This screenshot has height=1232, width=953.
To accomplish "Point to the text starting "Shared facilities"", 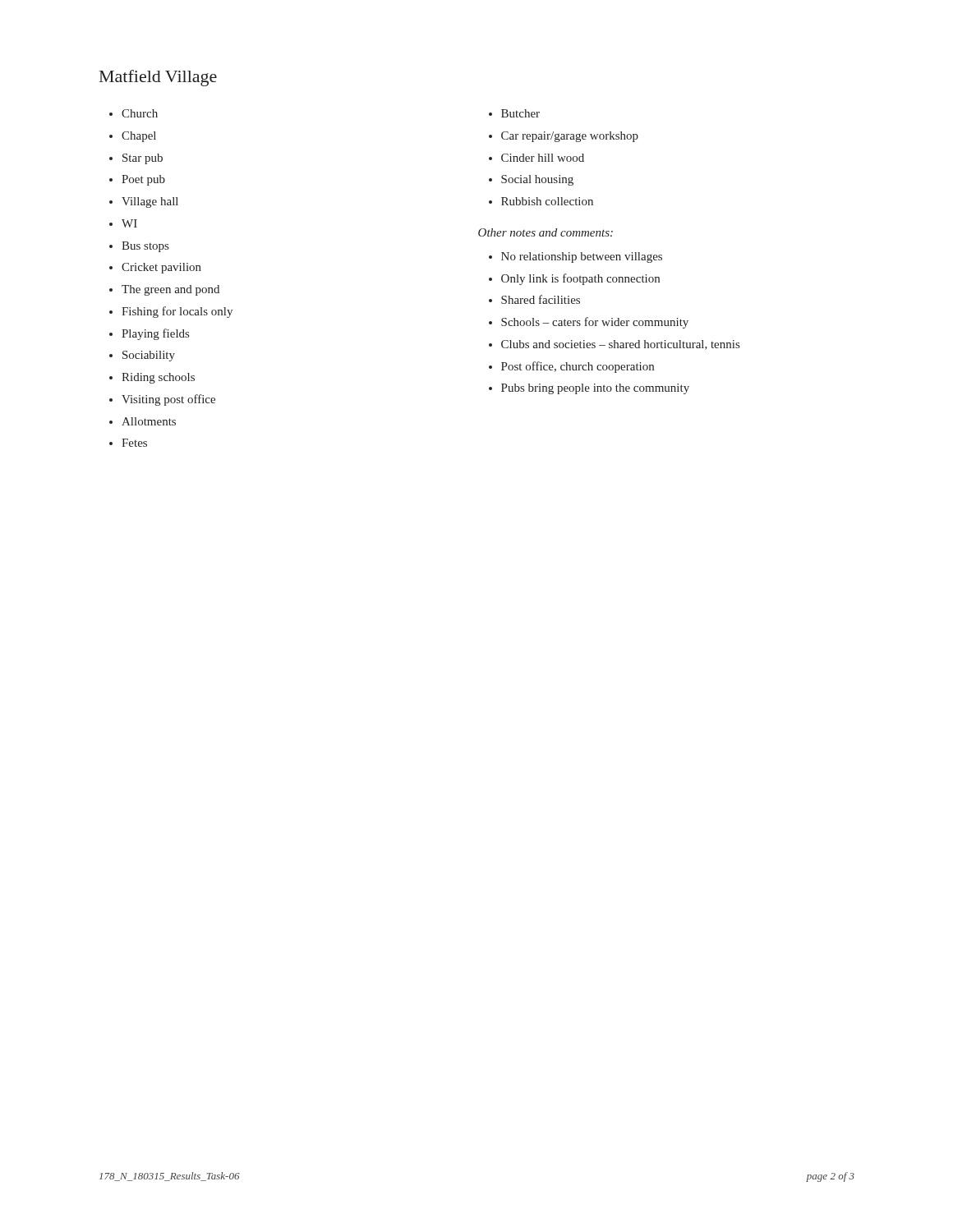I will [541, 300].
